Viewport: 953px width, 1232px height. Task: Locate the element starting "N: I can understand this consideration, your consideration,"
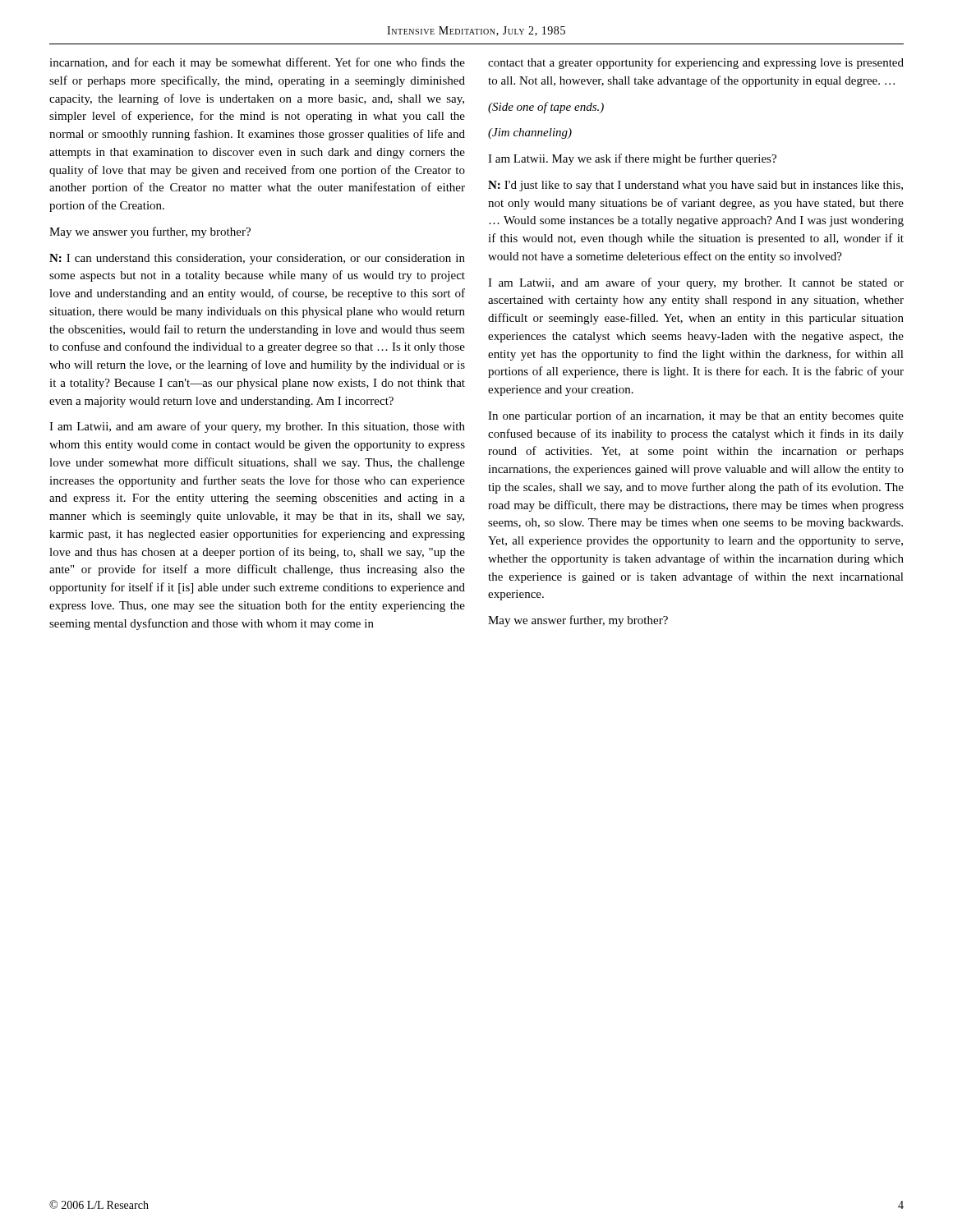tap(257, 330)
